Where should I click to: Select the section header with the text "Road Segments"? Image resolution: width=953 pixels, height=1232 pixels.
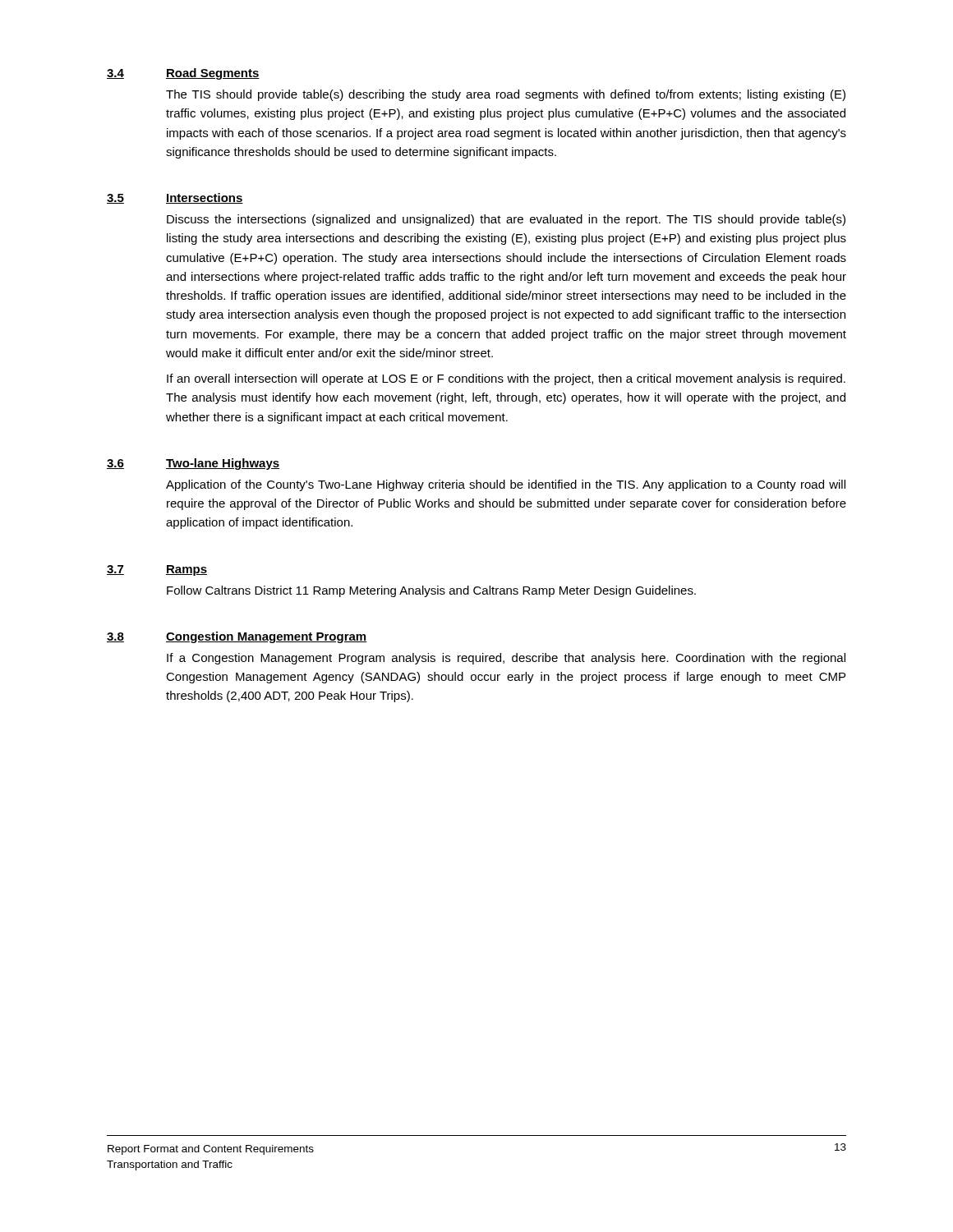pyautogui.click(x=213, y=73)
